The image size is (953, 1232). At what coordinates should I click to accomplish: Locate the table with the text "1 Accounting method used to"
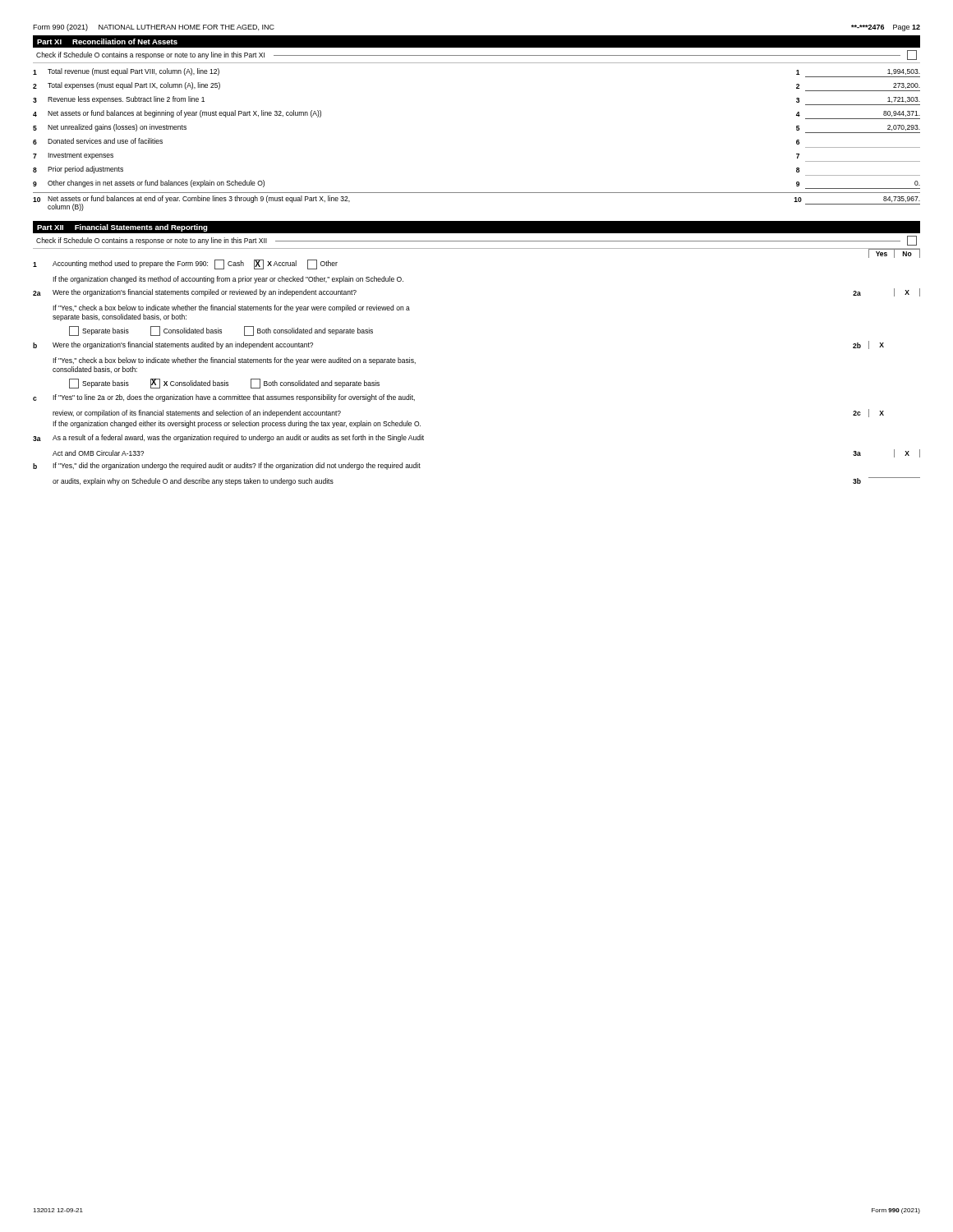[x=476, y=372]
